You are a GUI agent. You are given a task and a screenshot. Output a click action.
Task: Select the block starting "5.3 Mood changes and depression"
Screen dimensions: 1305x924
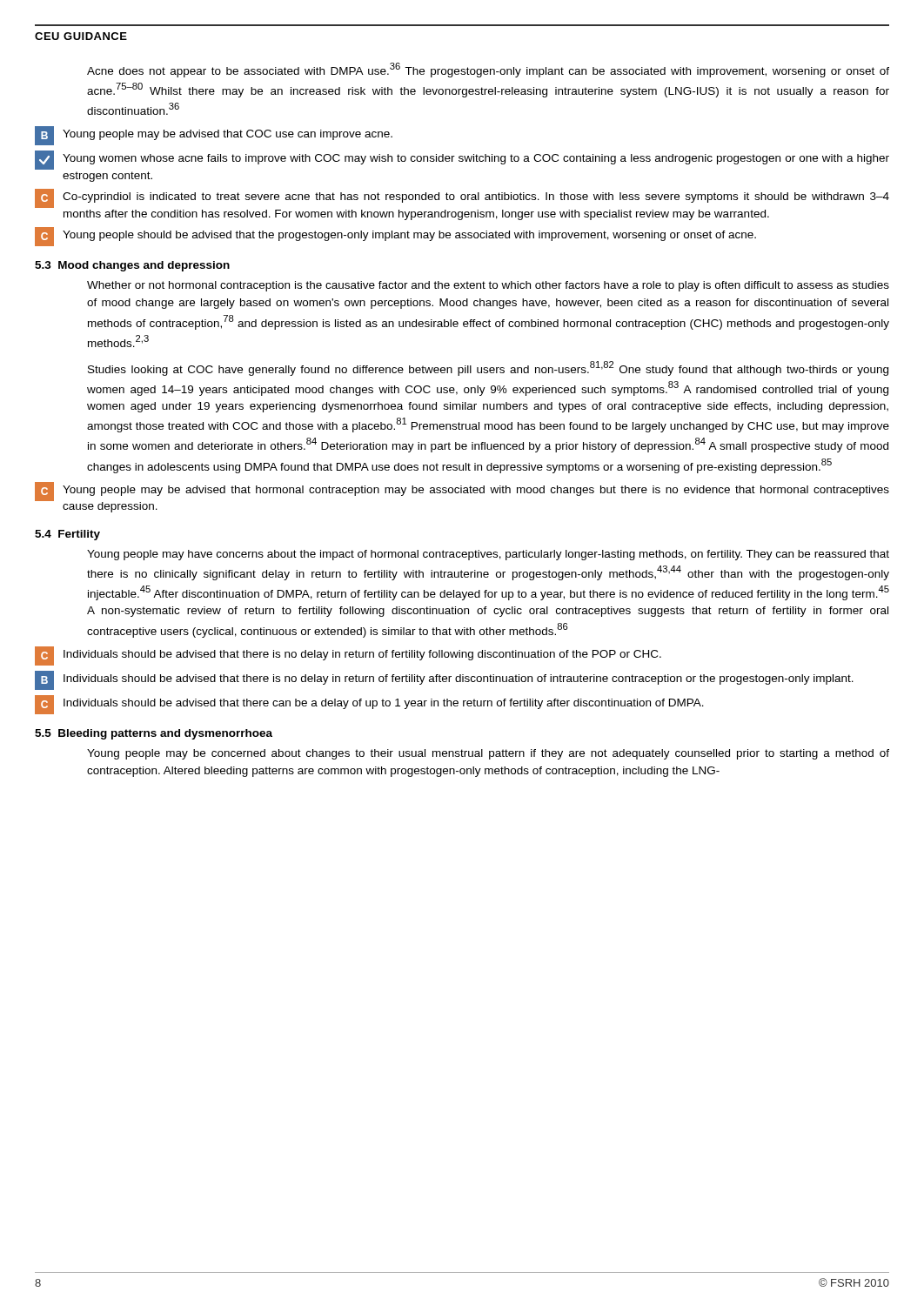tap(132, 265)
